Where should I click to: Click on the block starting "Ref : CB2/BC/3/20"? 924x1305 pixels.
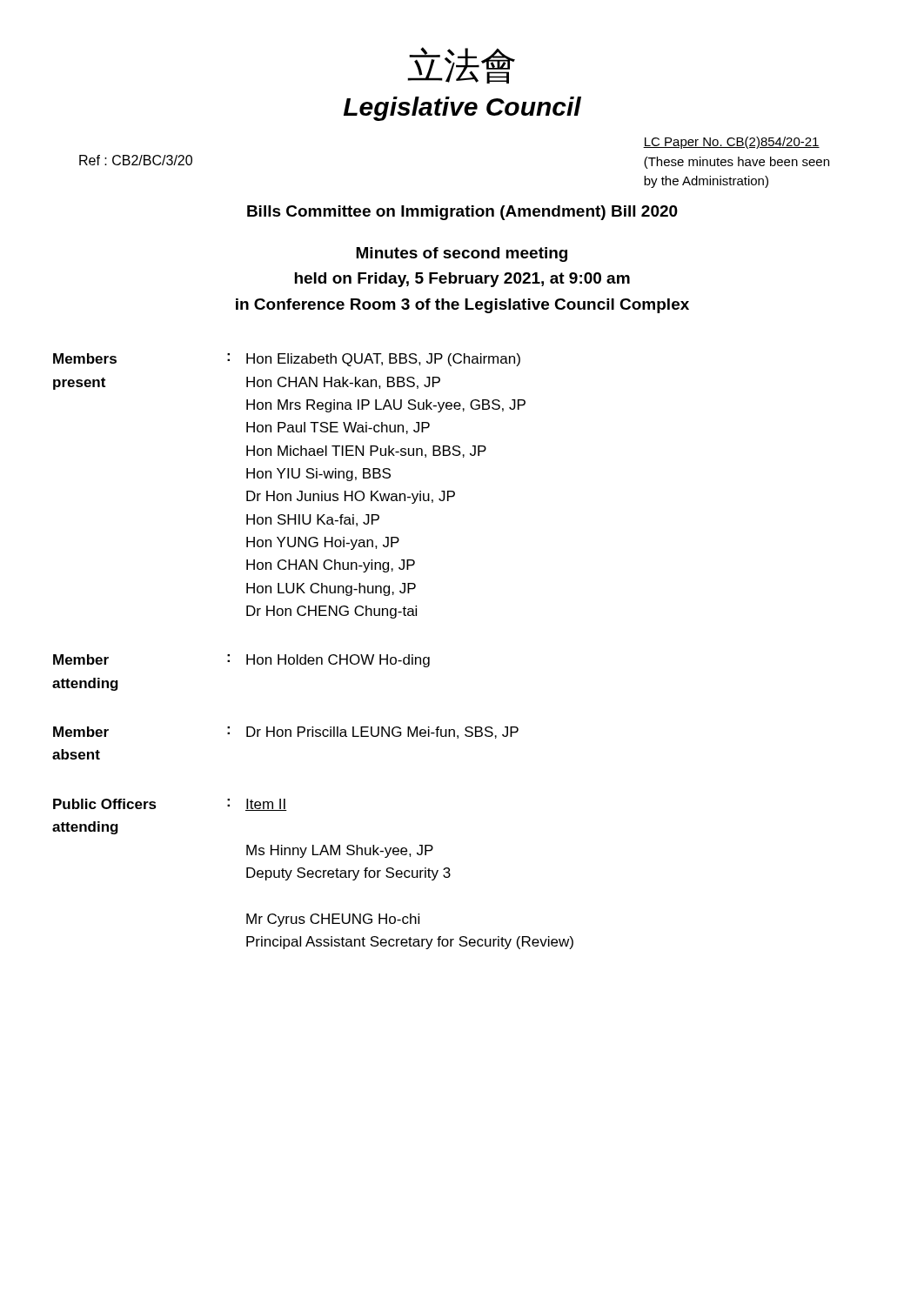point(136,161)
